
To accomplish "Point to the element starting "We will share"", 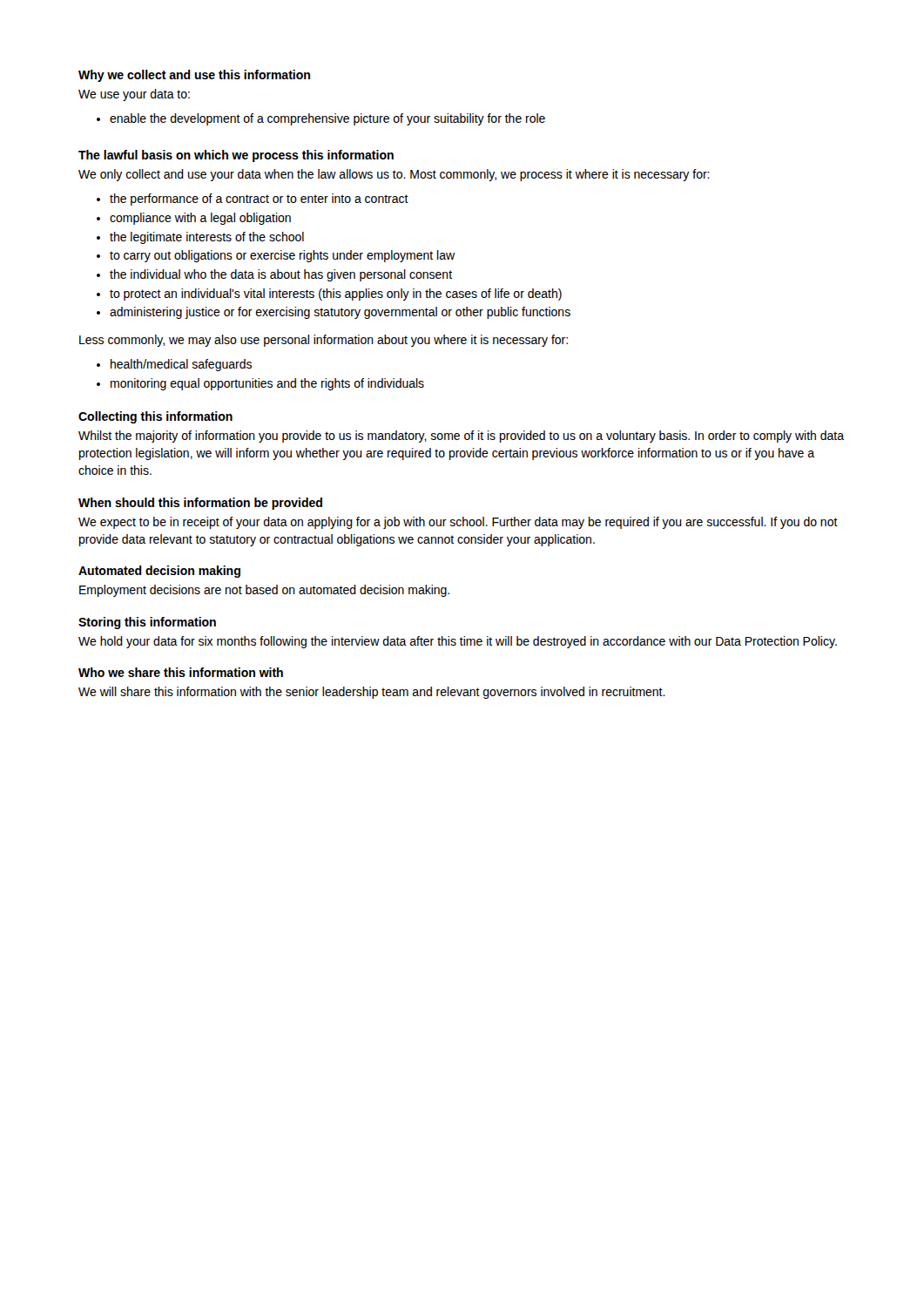I will [x=372, y=692].
